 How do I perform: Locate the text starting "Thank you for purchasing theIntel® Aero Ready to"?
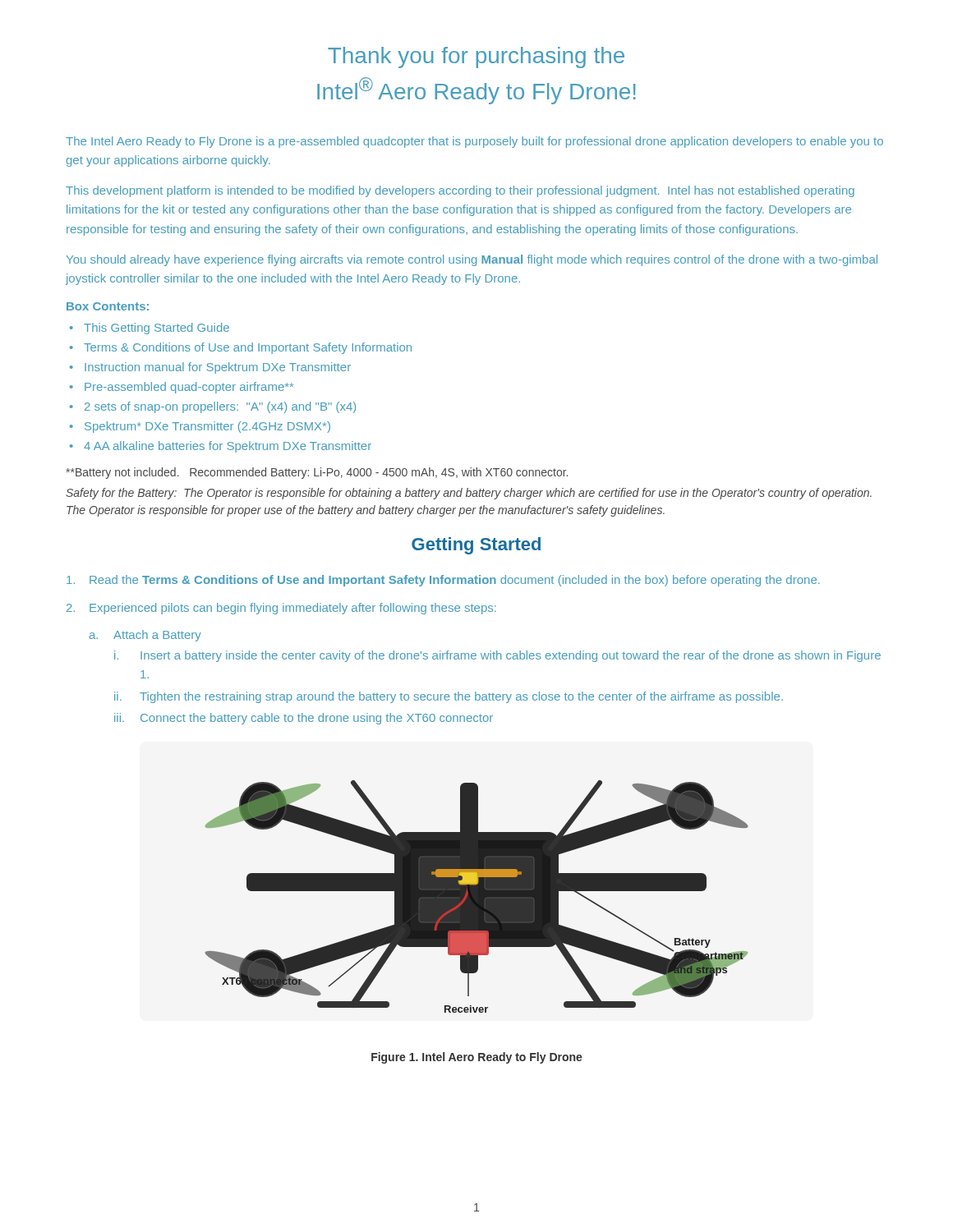point(476,74)
